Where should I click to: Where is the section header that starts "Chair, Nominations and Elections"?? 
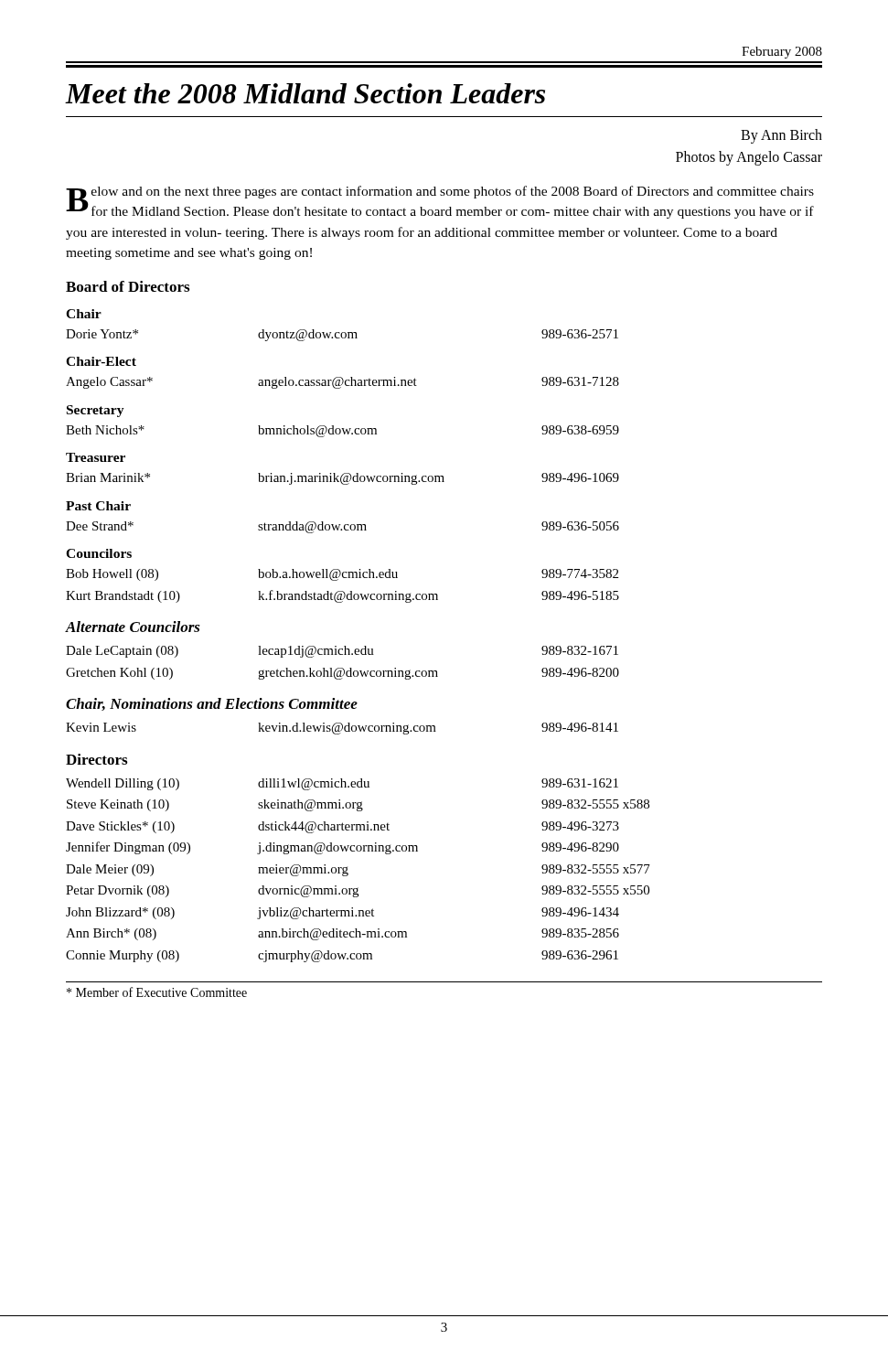click(x=212, y=704)
